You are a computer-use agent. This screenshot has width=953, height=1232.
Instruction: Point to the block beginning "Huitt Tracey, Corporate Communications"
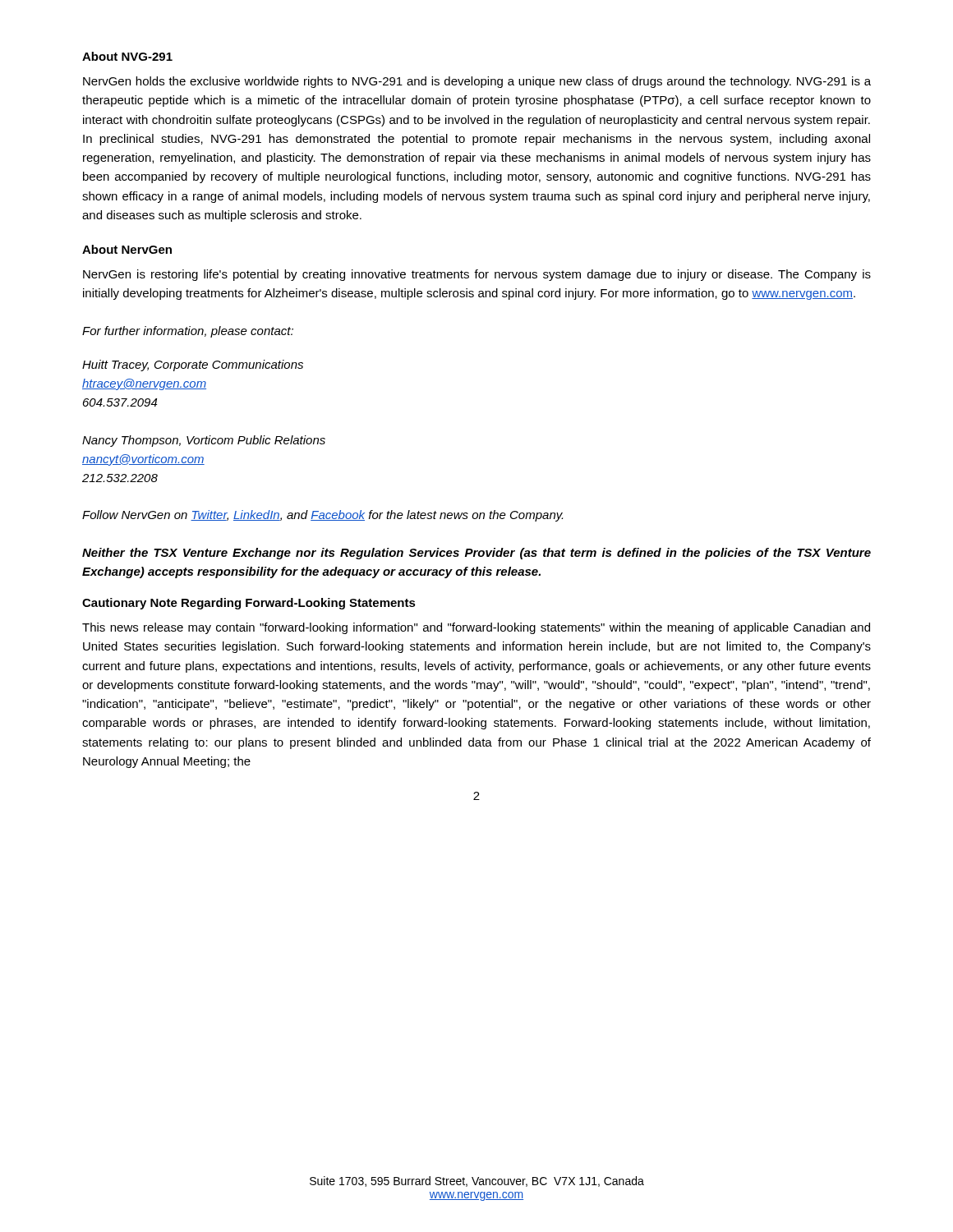point(193,365)
